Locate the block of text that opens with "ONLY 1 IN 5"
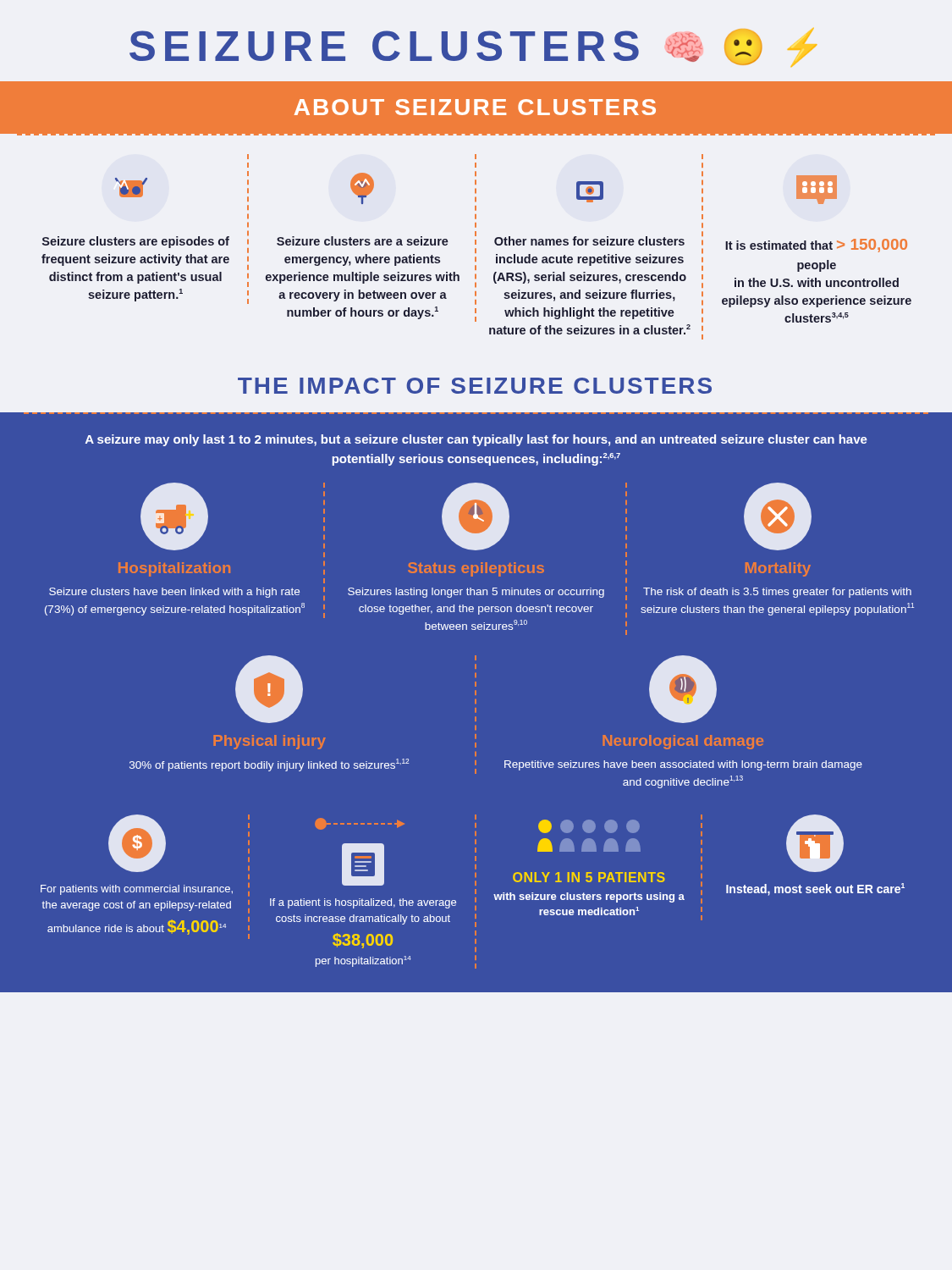The height and width of the screenshot is (1270, 952). [593, 867]
